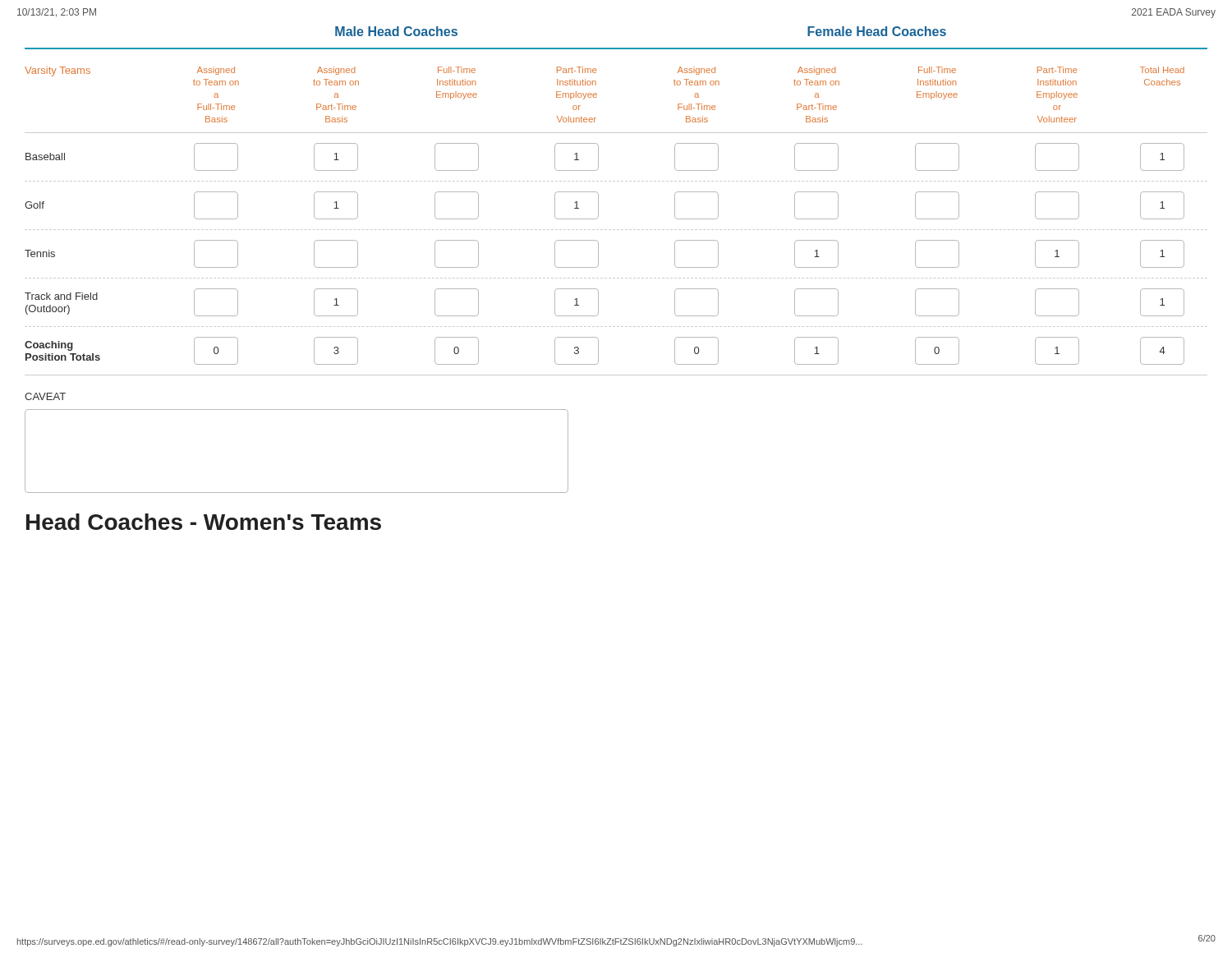Locate the region starting "Male Head Coaches"
The height and width of the screenshot is (953, 1232).
tap(396, 32)
